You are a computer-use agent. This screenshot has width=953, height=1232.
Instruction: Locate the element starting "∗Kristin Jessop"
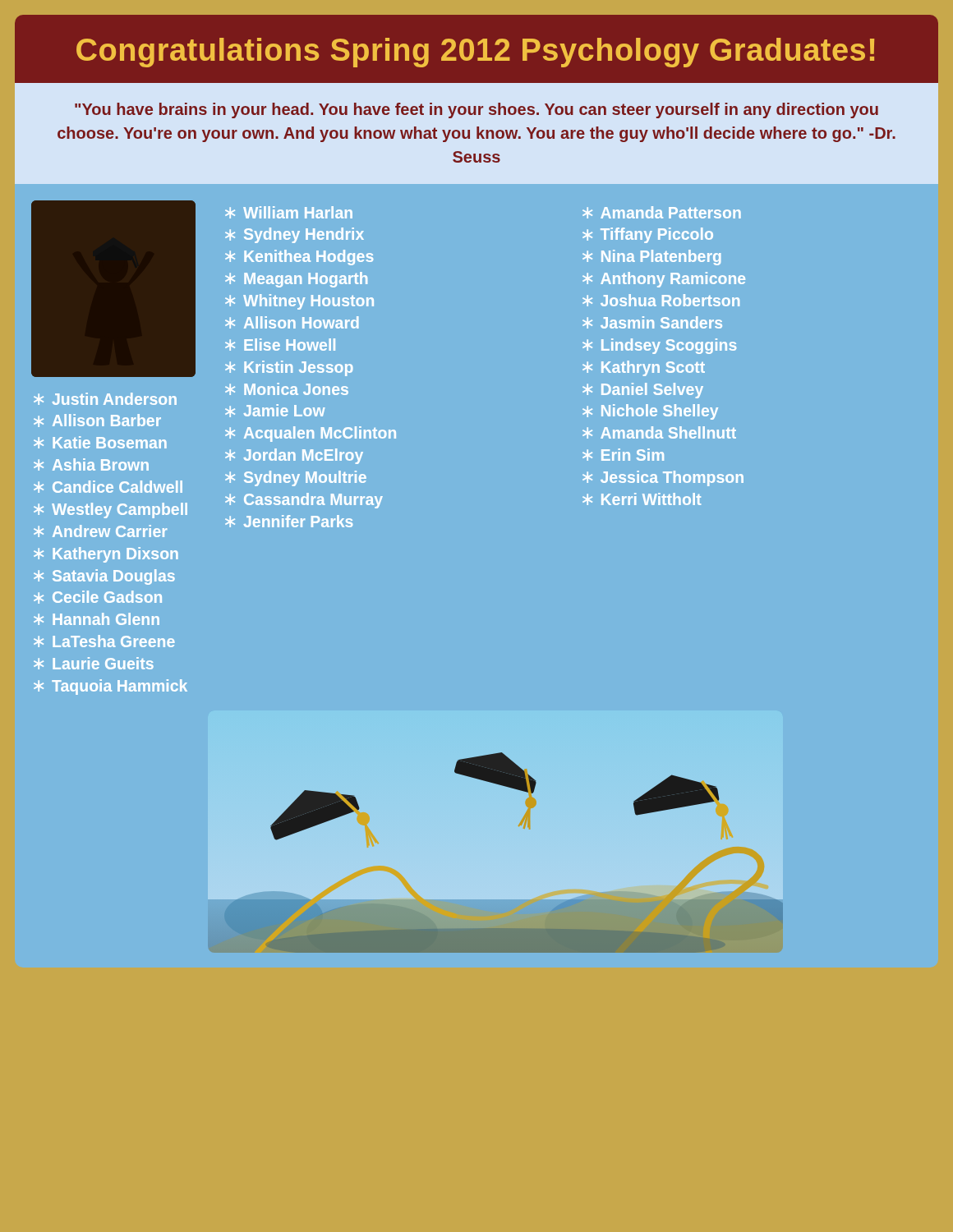pos(288,367)
